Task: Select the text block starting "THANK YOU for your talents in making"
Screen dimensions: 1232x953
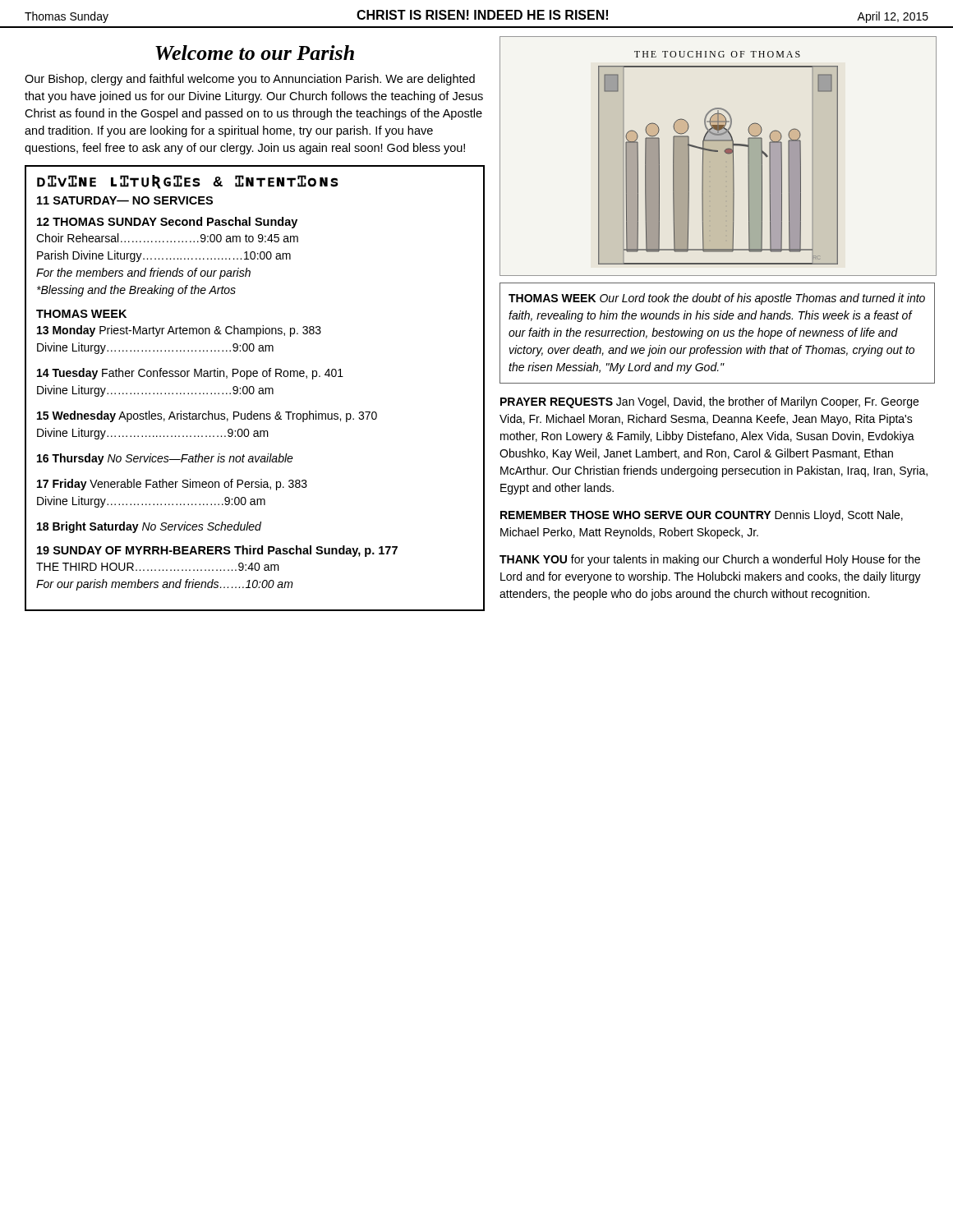Action: pyautogui.click(x=710, y=577)
